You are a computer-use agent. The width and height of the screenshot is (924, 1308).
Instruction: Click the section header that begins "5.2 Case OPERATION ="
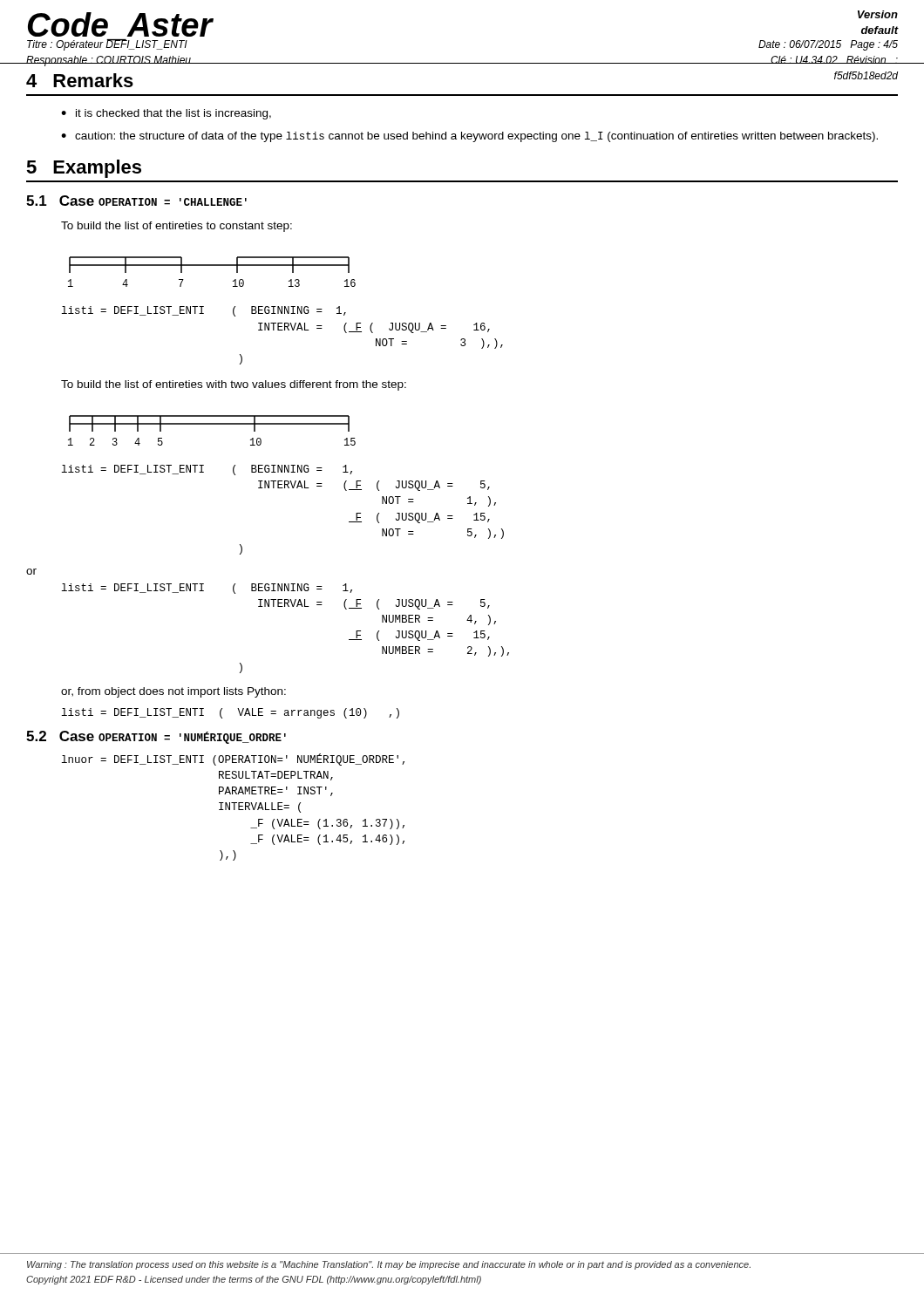157,737
